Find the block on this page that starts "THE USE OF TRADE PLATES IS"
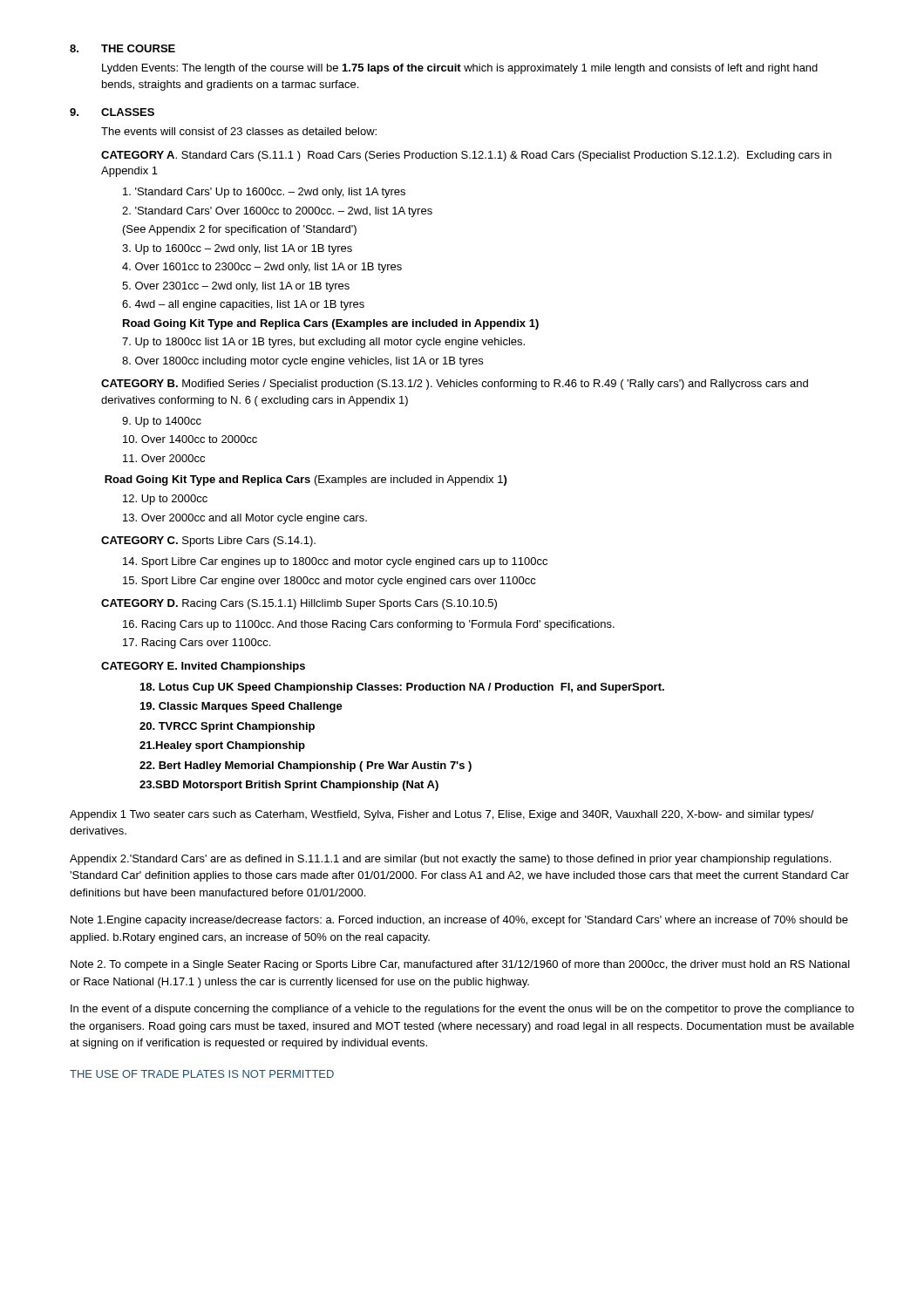Image resolution: width=924 pixels, height=1308 pixels. [202, 1074]
